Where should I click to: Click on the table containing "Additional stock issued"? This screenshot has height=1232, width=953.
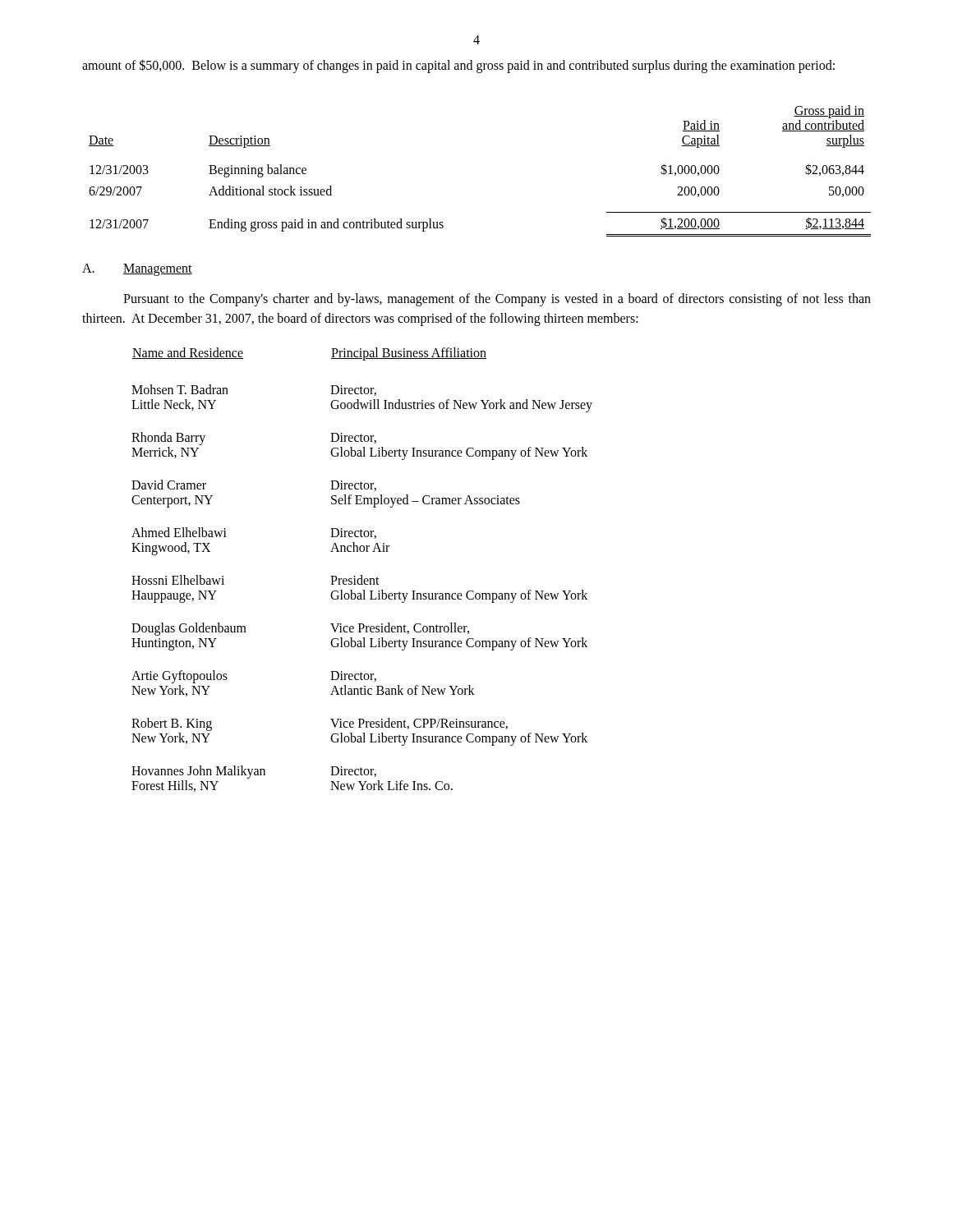pyautogui.click(x=476, y=168)
